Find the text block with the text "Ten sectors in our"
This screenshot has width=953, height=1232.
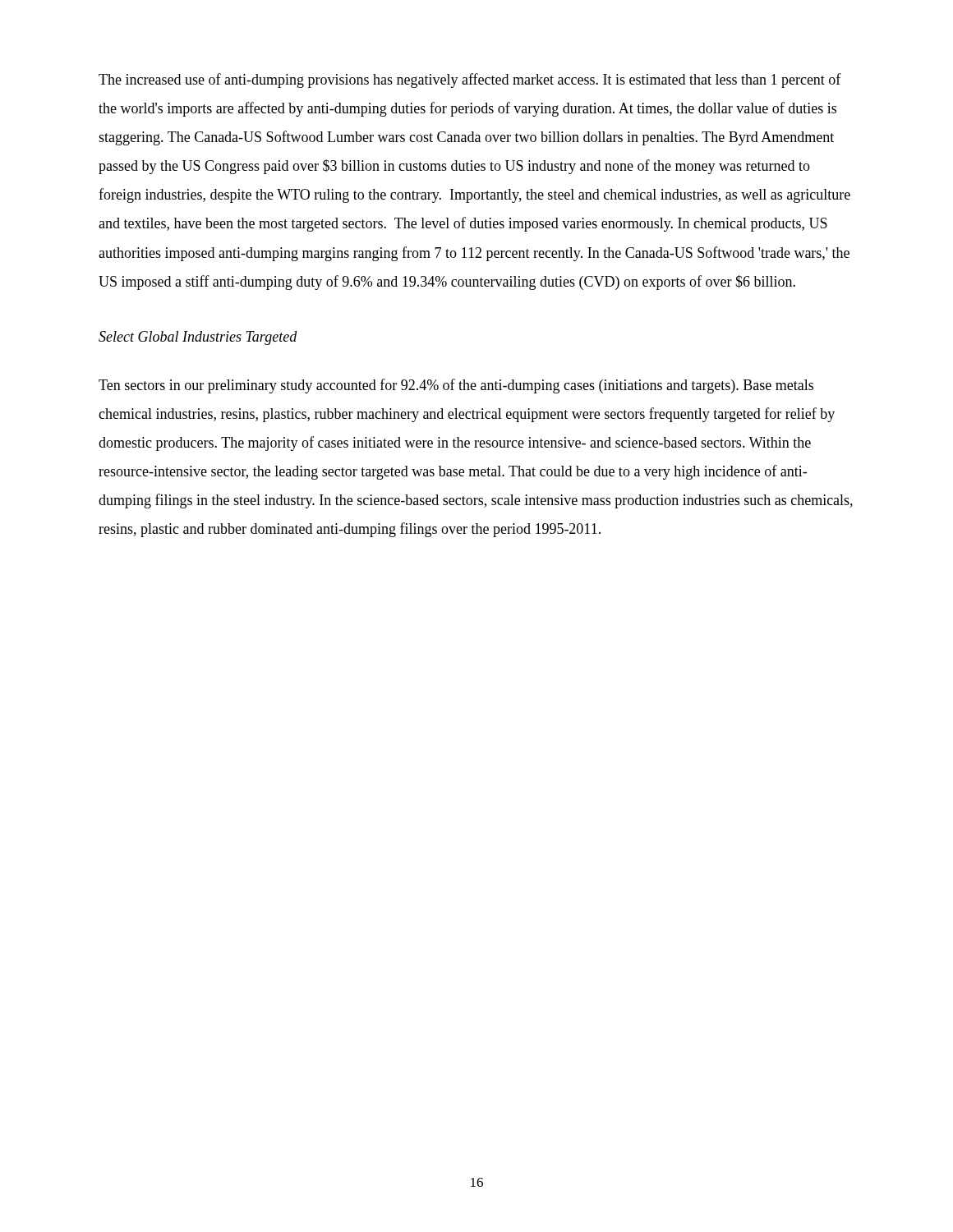point(476,457)
